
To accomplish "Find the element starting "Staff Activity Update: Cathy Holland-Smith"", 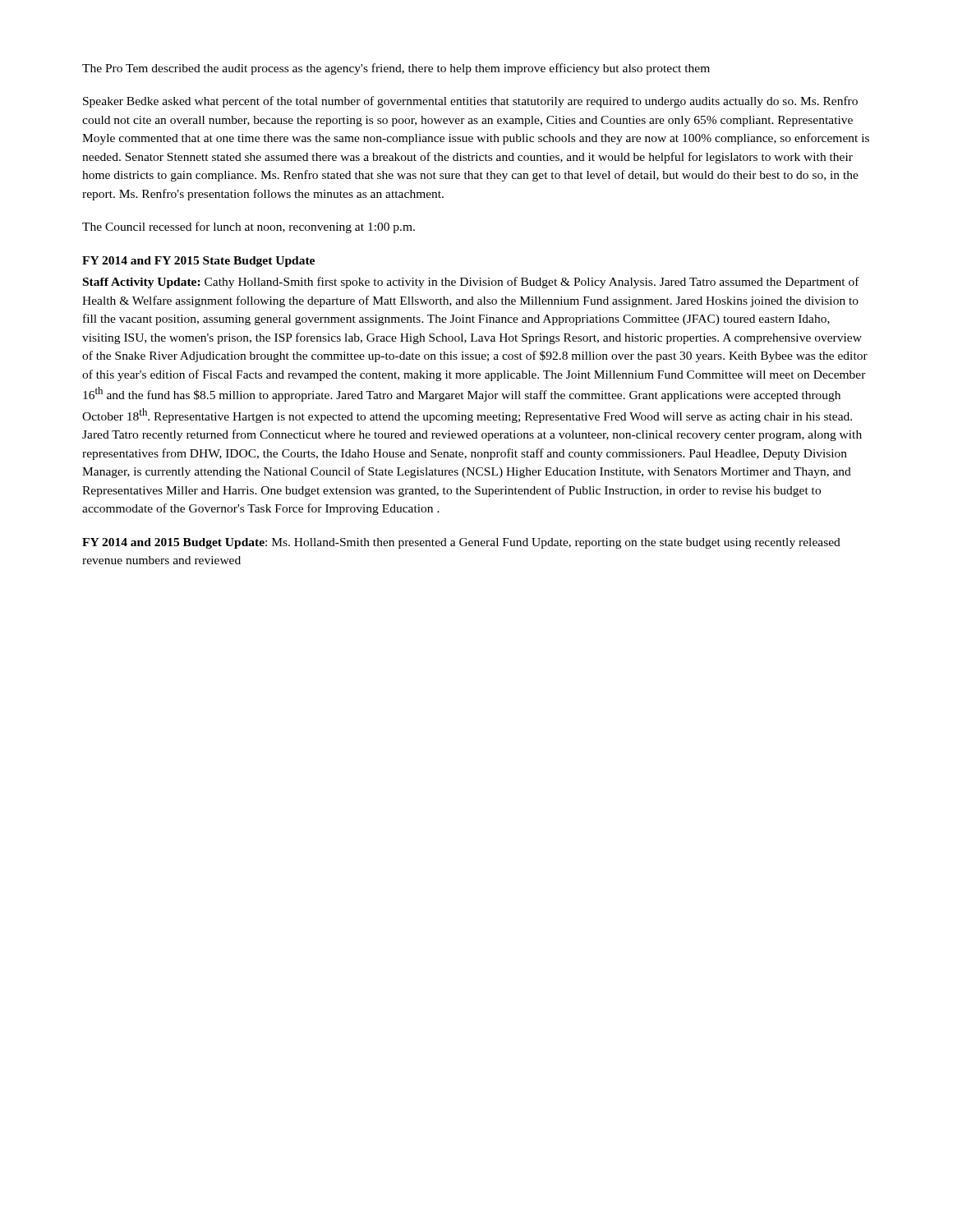I will [475, 395].
